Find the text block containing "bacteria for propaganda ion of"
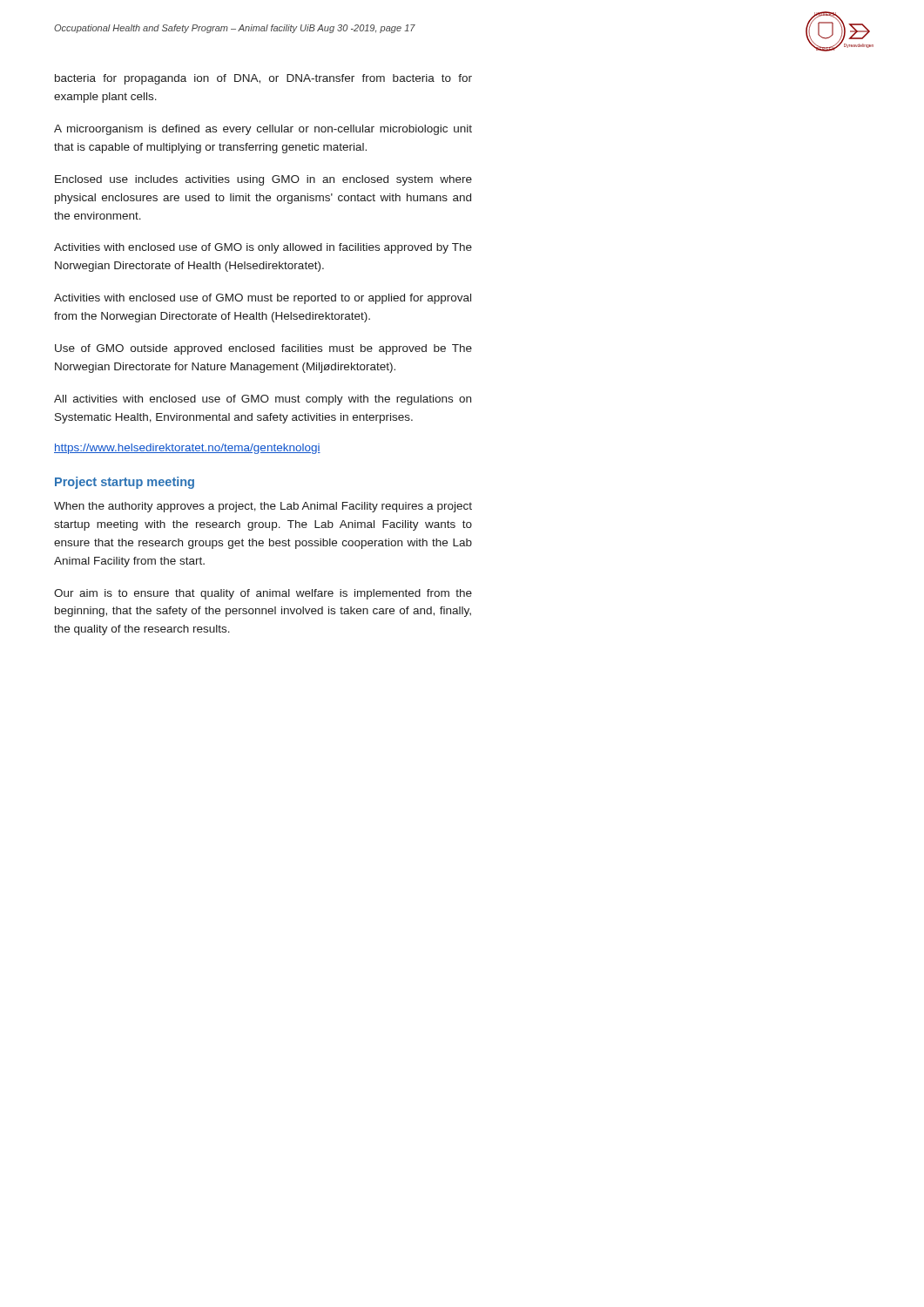This screenshot has height=1307, width=924. coord(263,87)
